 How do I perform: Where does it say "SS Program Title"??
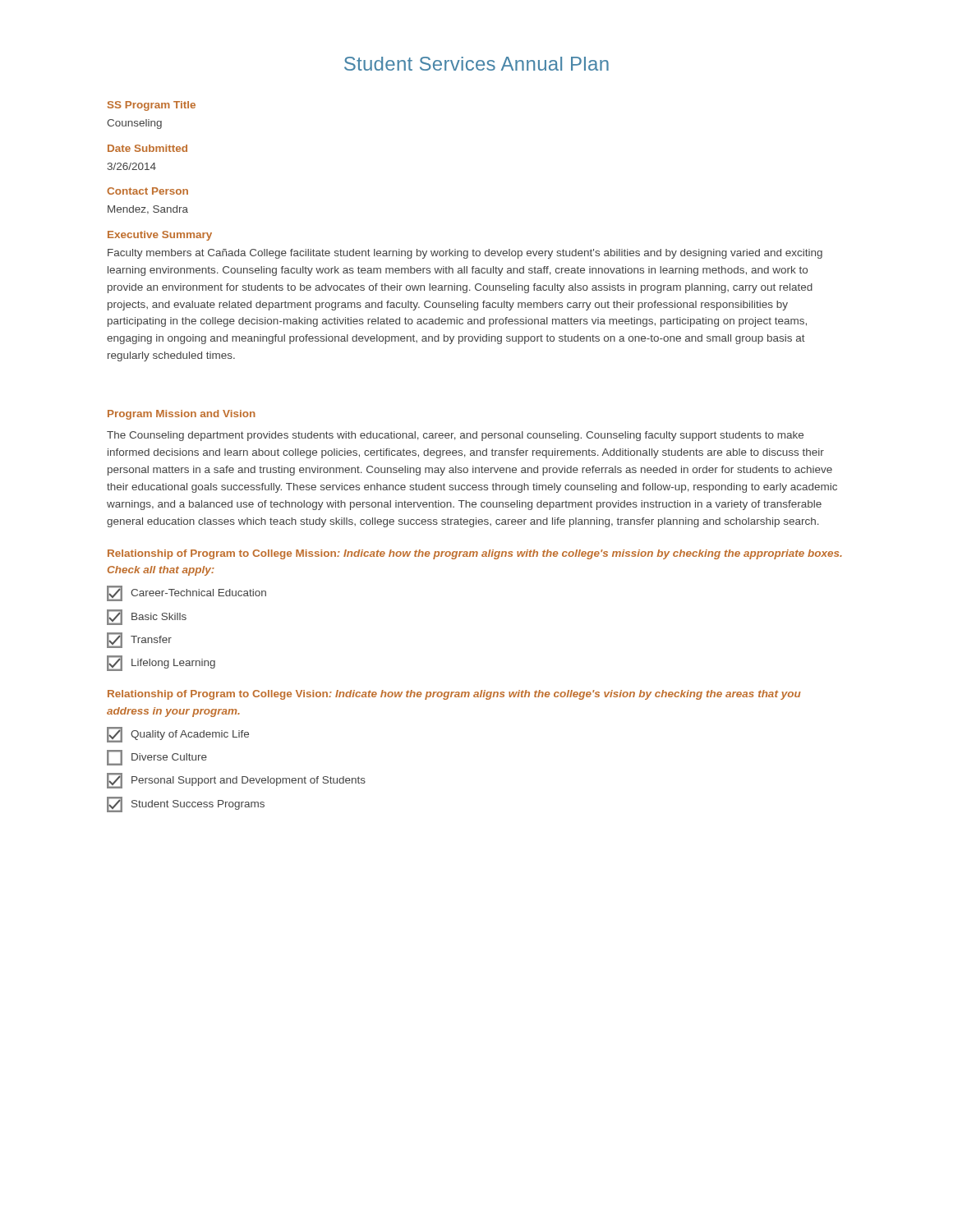click(x=151, y=105)
